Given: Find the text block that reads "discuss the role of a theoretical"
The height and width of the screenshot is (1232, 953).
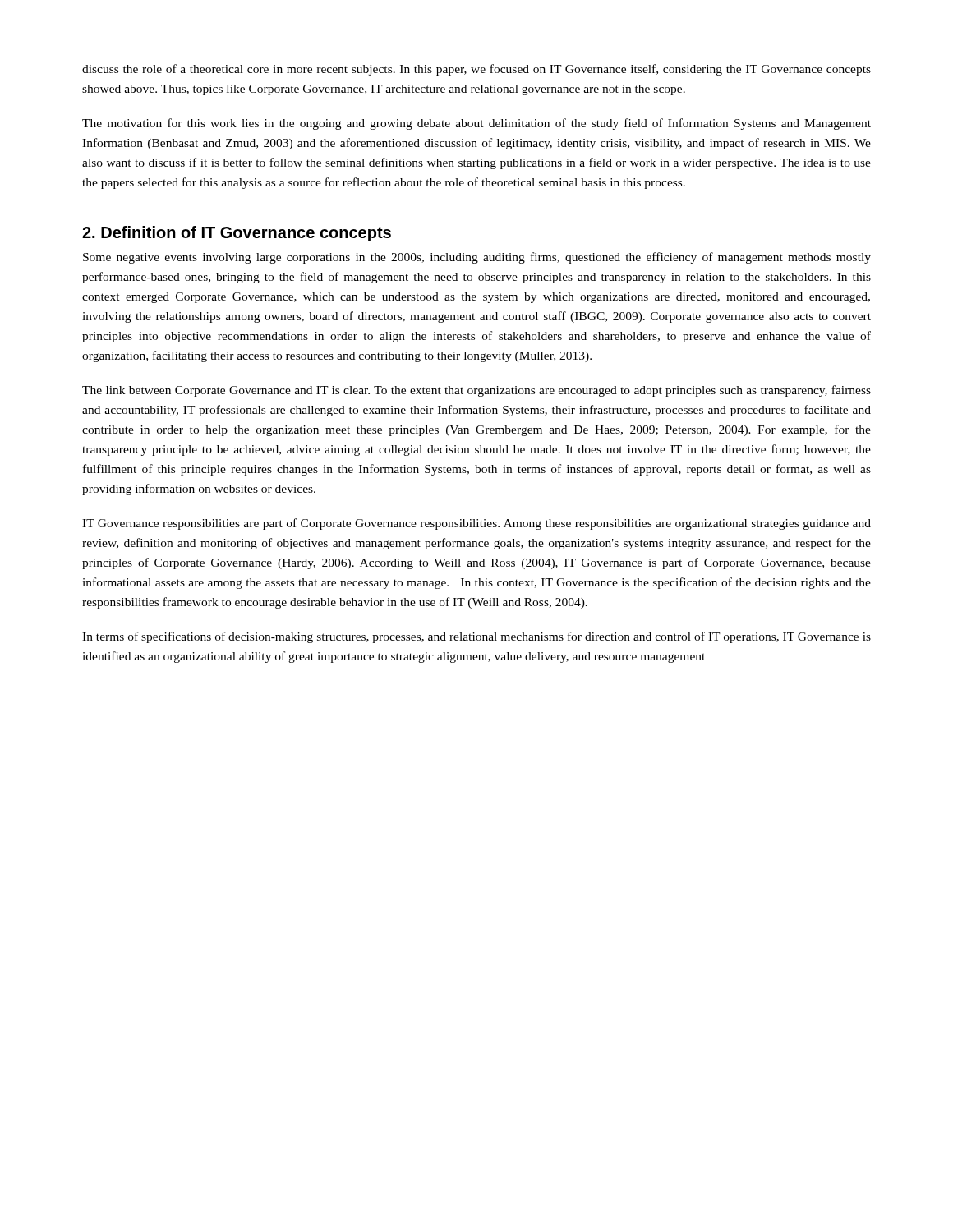Looking at the screenshot, I should 476,78.
